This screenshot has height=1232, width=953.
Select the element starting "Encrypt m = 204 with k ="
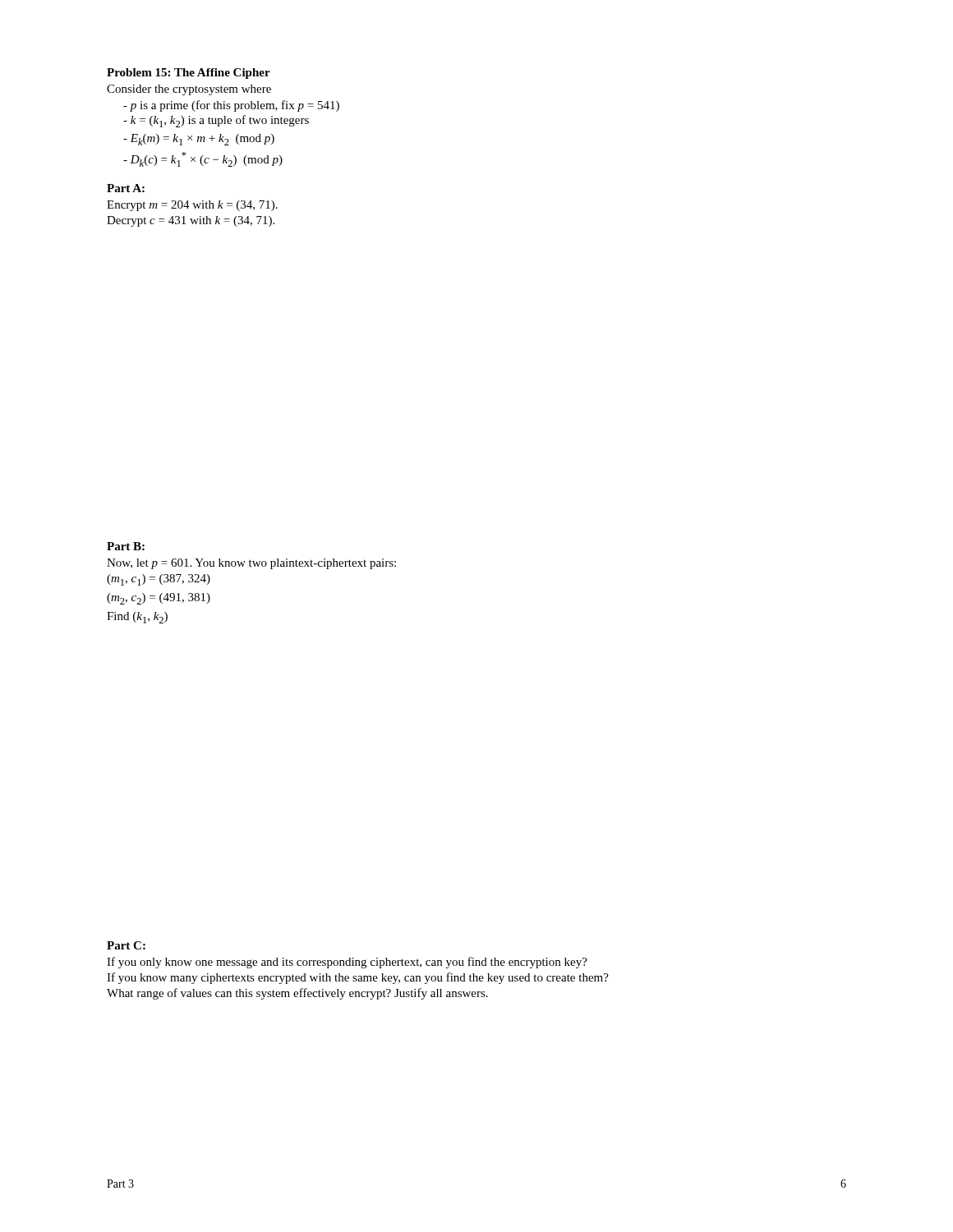point(193,205)
